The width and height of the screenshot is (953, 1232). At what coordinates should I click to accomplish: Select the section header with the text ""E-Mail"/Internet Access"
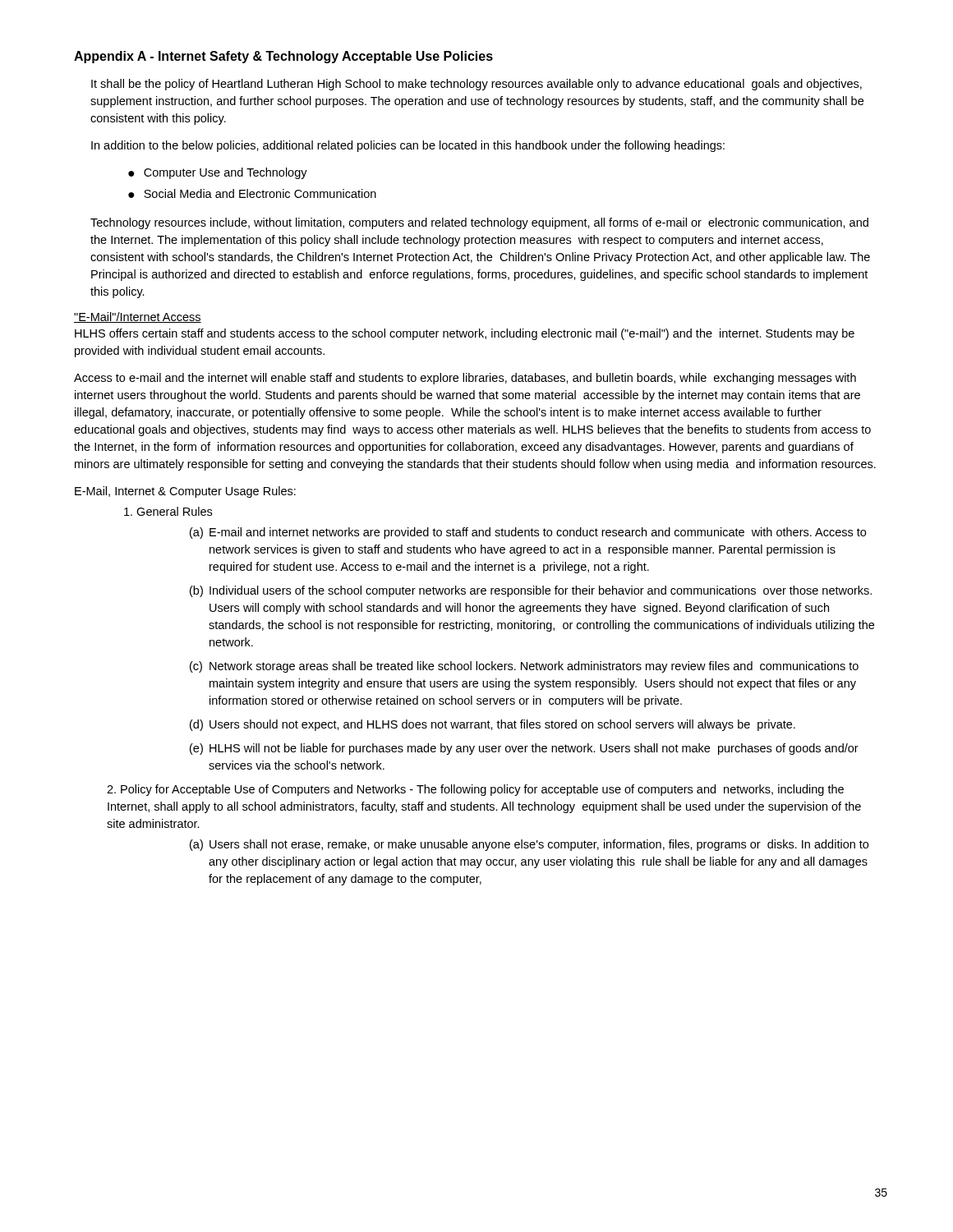click(137, 317)
